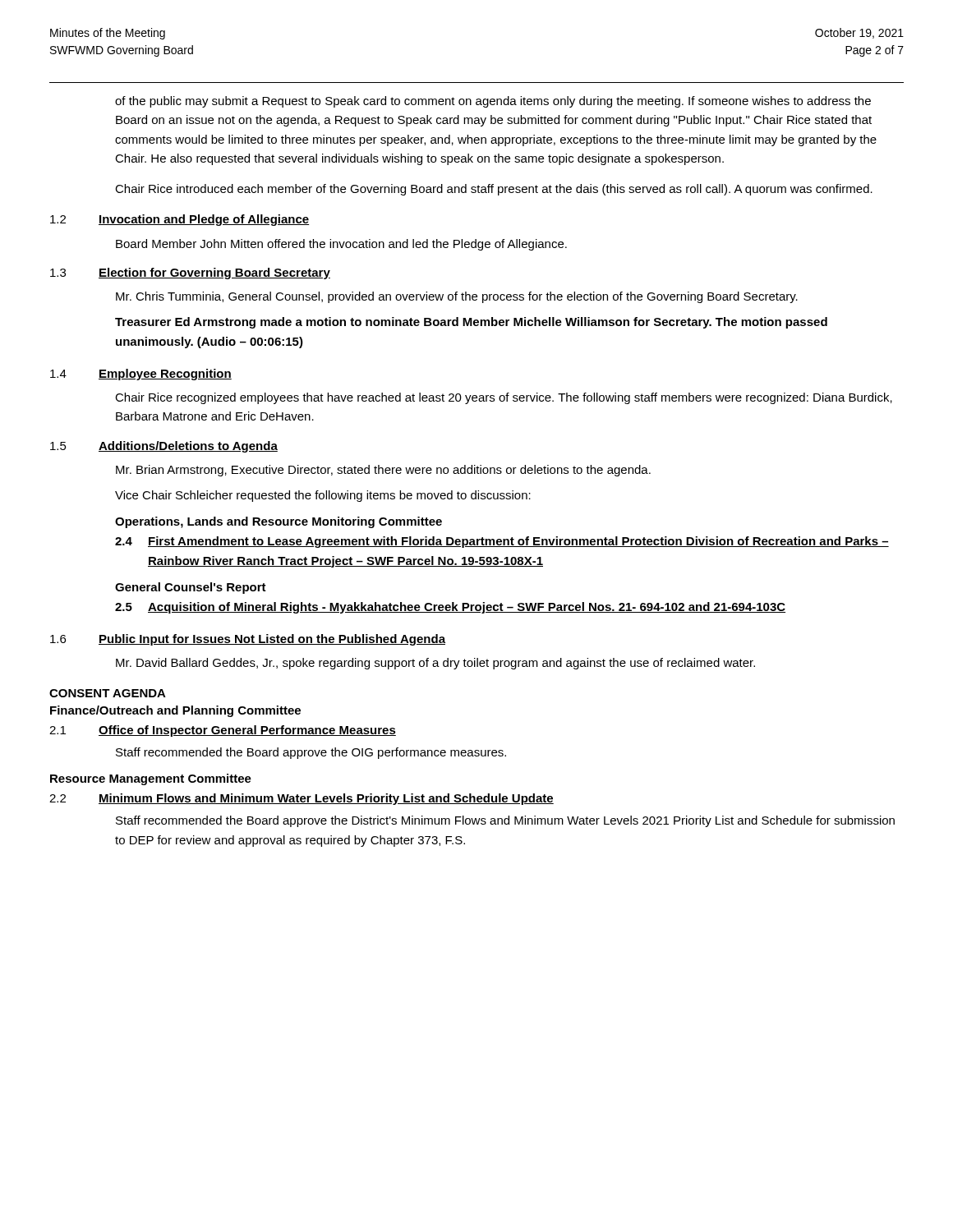Select the block starting "of the public may submit a Request"
The image size is (953, 1232).
496,129
